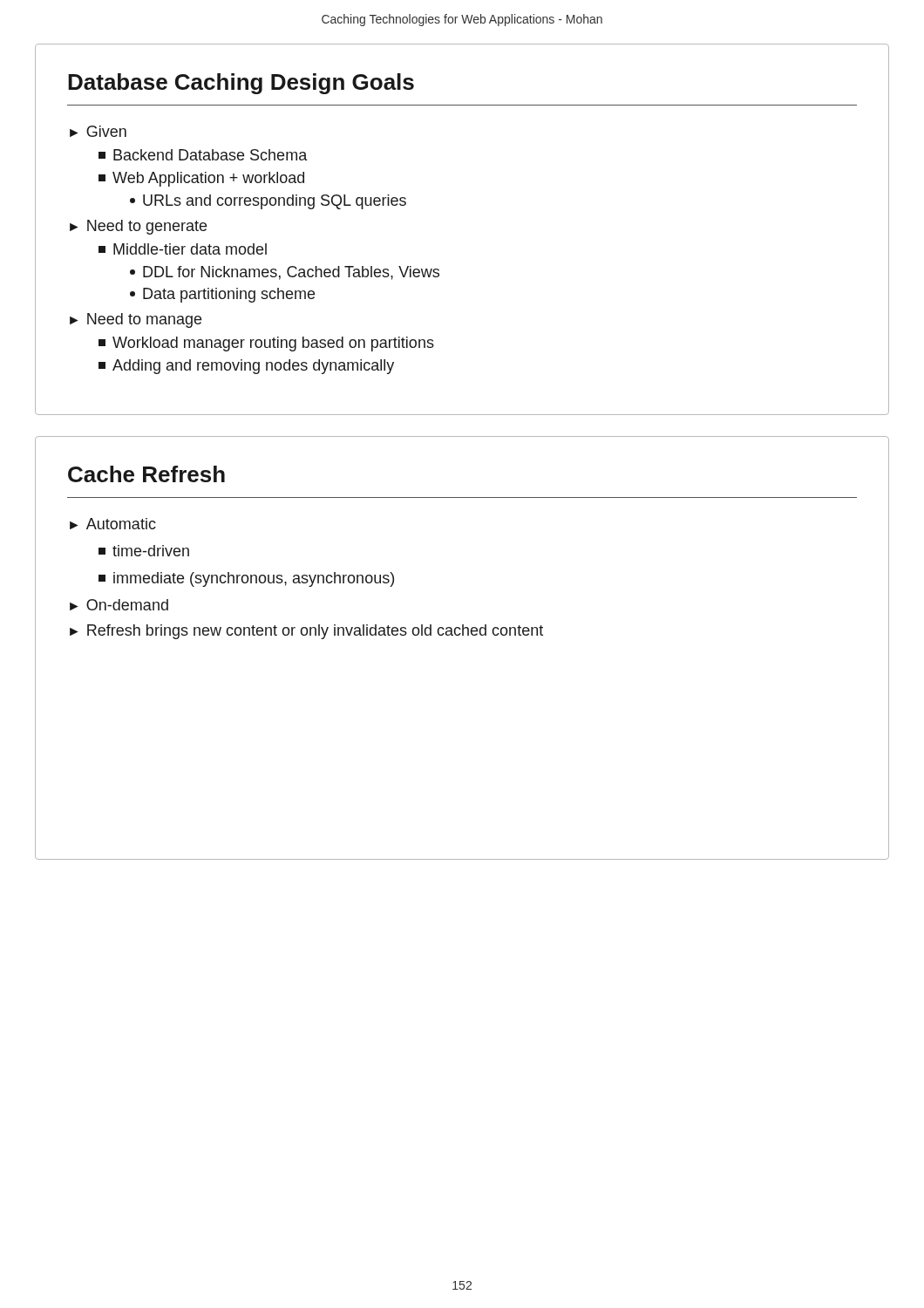Select the passage starting "Data partitioning scheme"
The width and height of the screenshot is (924, 1308).
tap(223, 294)
